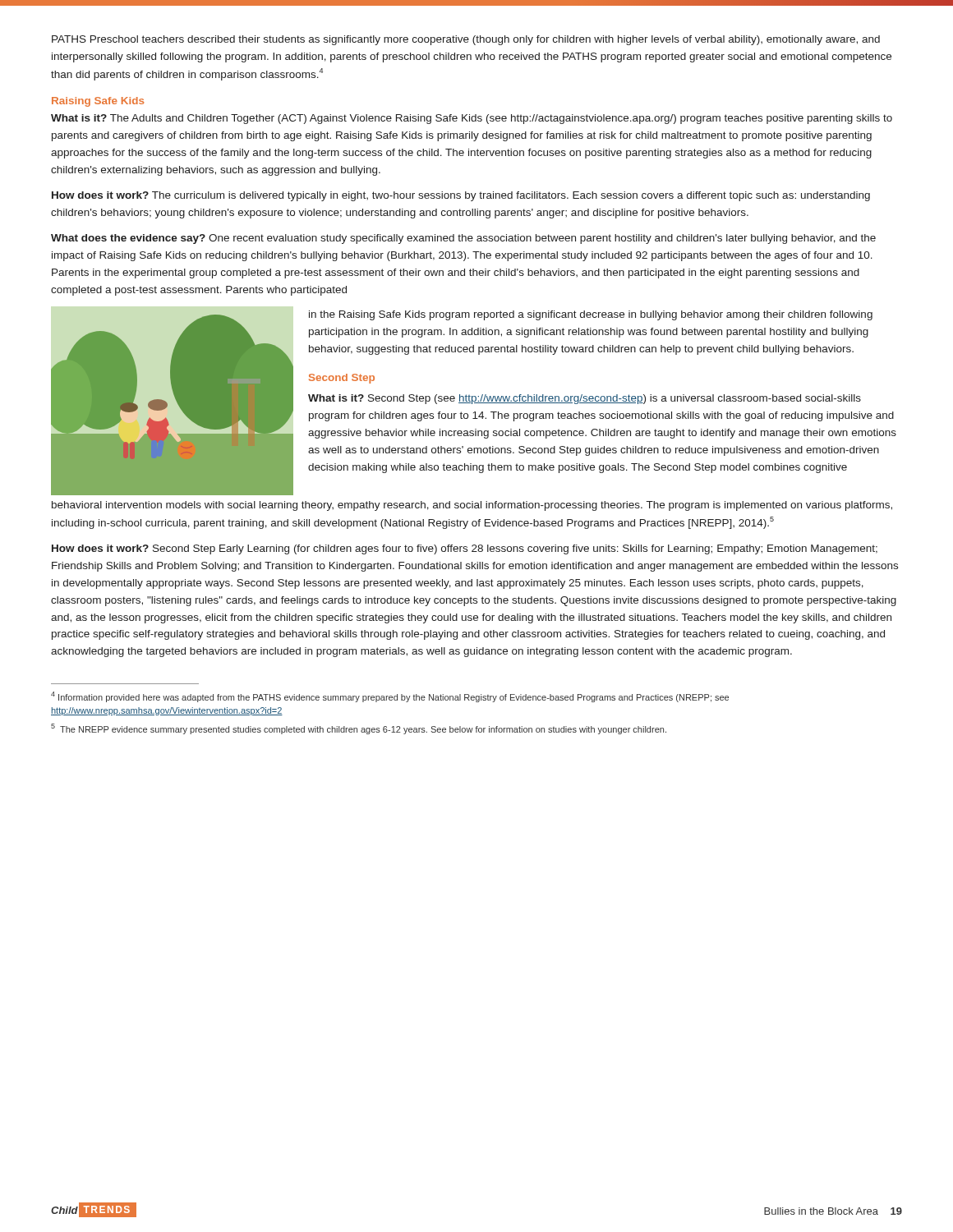953x1232 pixels.
Task: Click on the photo
Action: pyautogui.click(x=172, y=401)
